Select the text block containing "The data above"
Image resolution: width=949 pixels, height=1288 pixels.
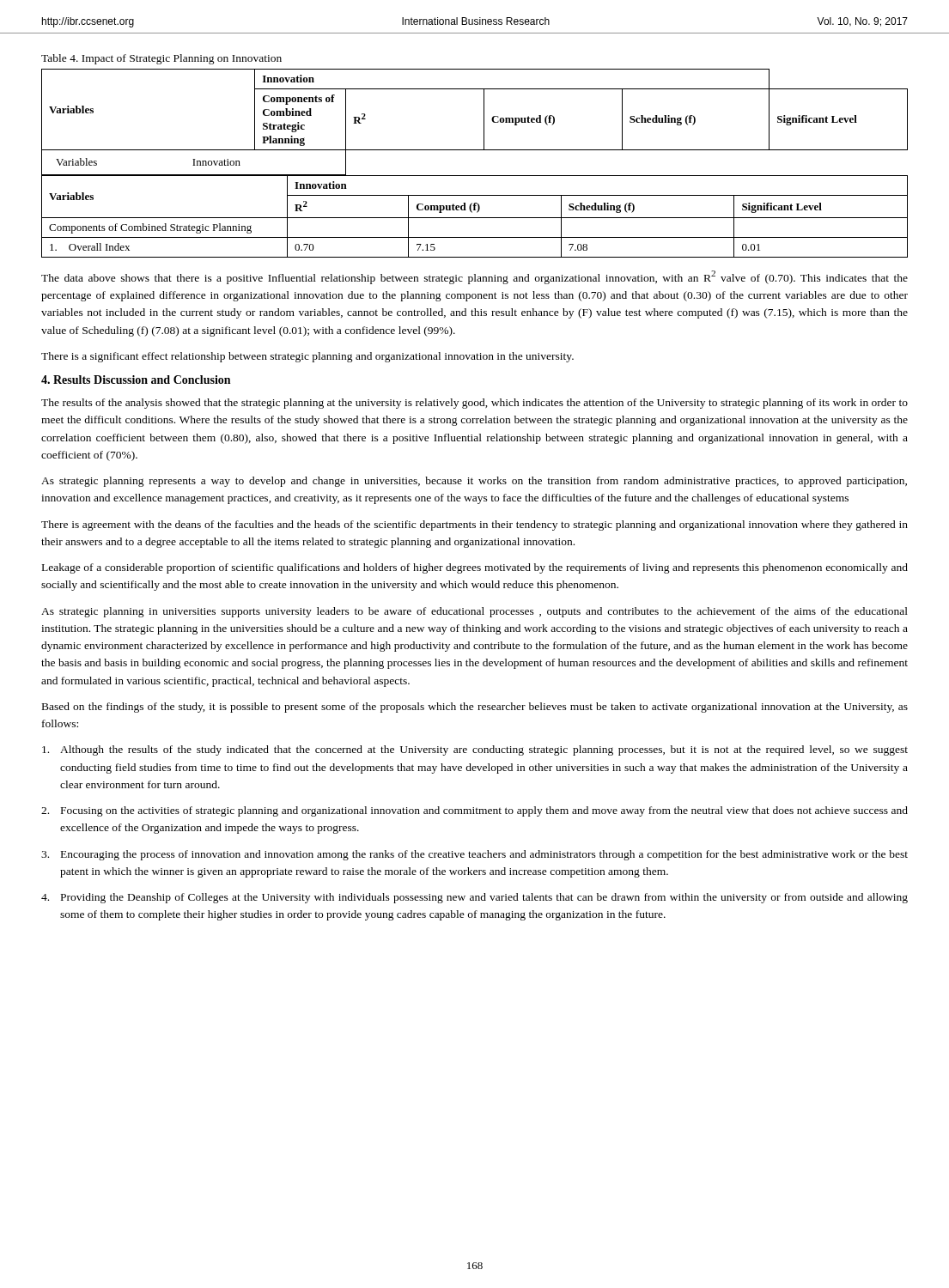[x=474, y=302]
